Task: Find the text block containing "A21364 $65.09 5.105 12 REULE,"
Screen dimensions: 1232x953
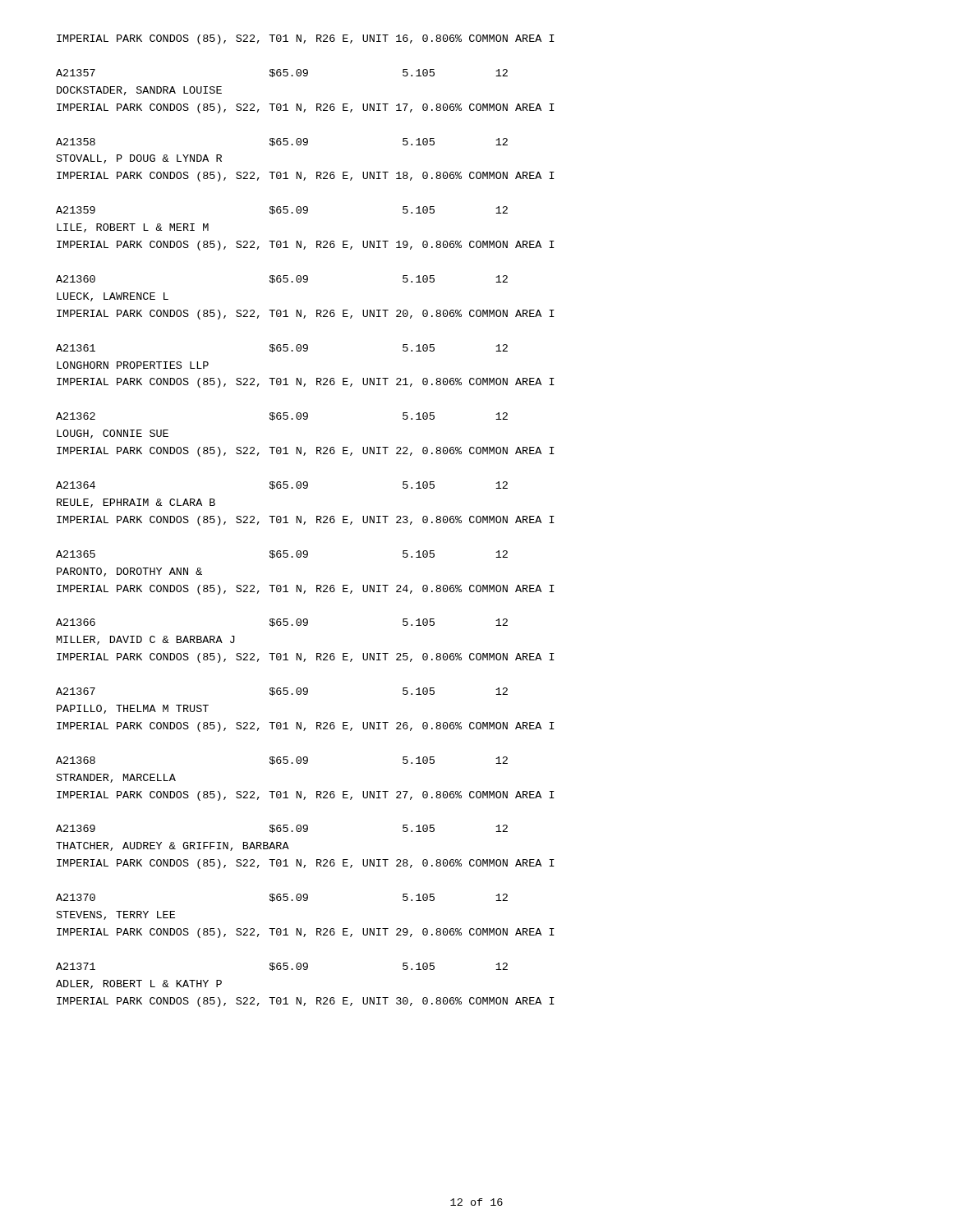Action: coord(282,485)
